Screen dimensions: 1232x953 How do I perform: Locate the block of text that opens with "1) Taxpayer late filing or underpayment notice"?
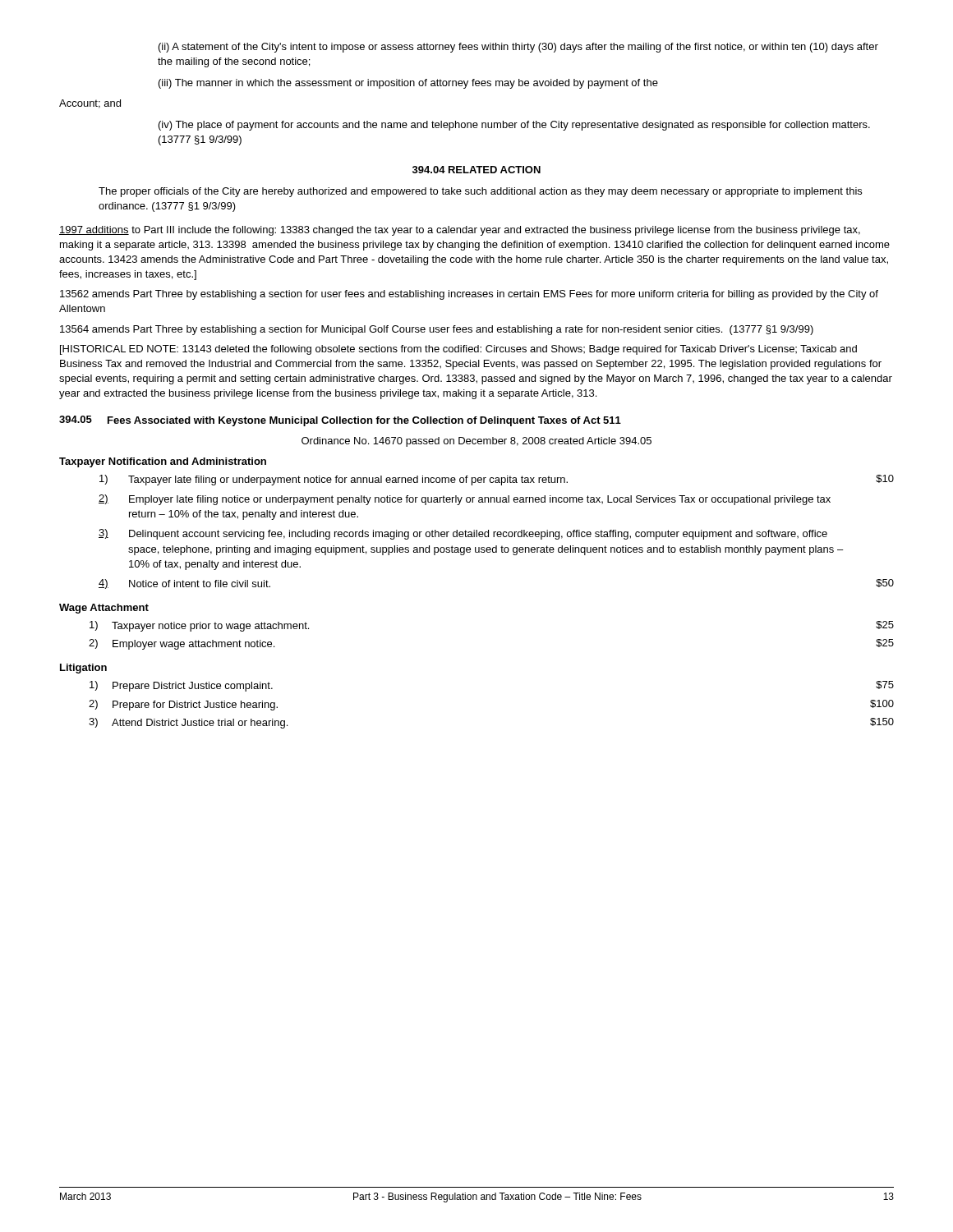point(476,480)
